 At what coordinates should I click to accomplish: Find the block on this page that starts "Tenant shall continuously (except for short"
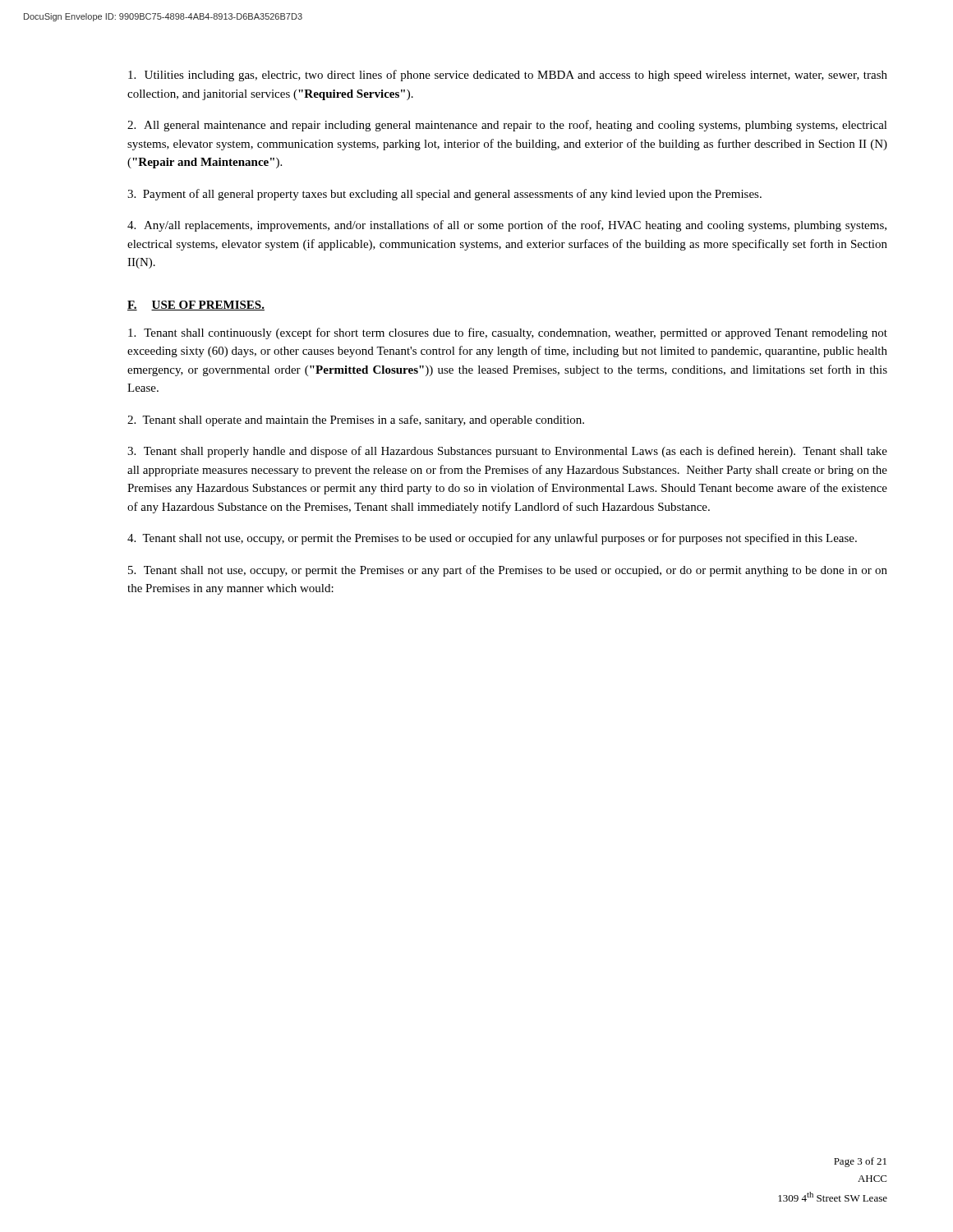(507, 360)
